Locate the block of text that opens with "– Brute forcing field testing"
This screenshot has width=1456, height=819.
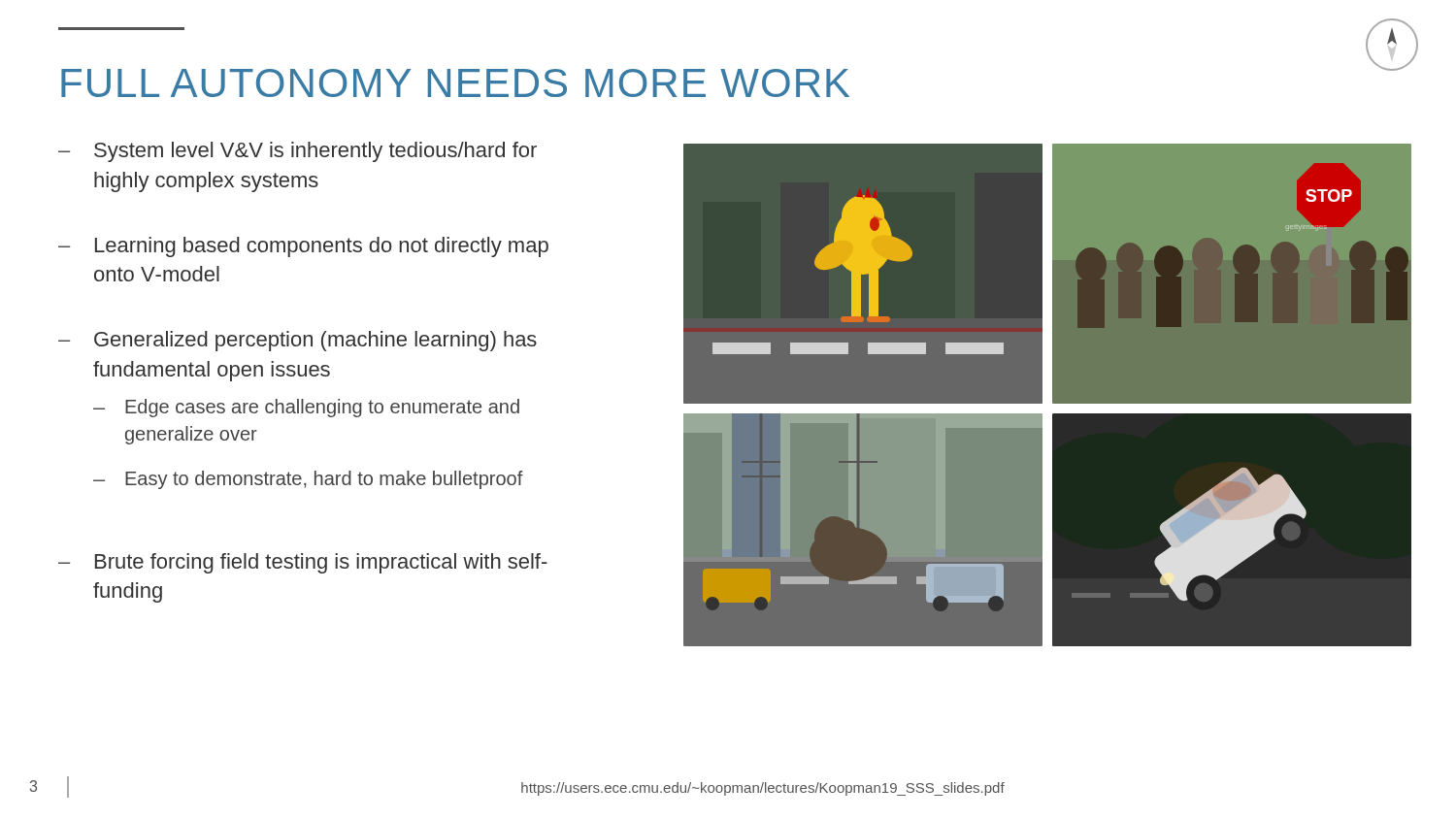click(x=359, y=577)
